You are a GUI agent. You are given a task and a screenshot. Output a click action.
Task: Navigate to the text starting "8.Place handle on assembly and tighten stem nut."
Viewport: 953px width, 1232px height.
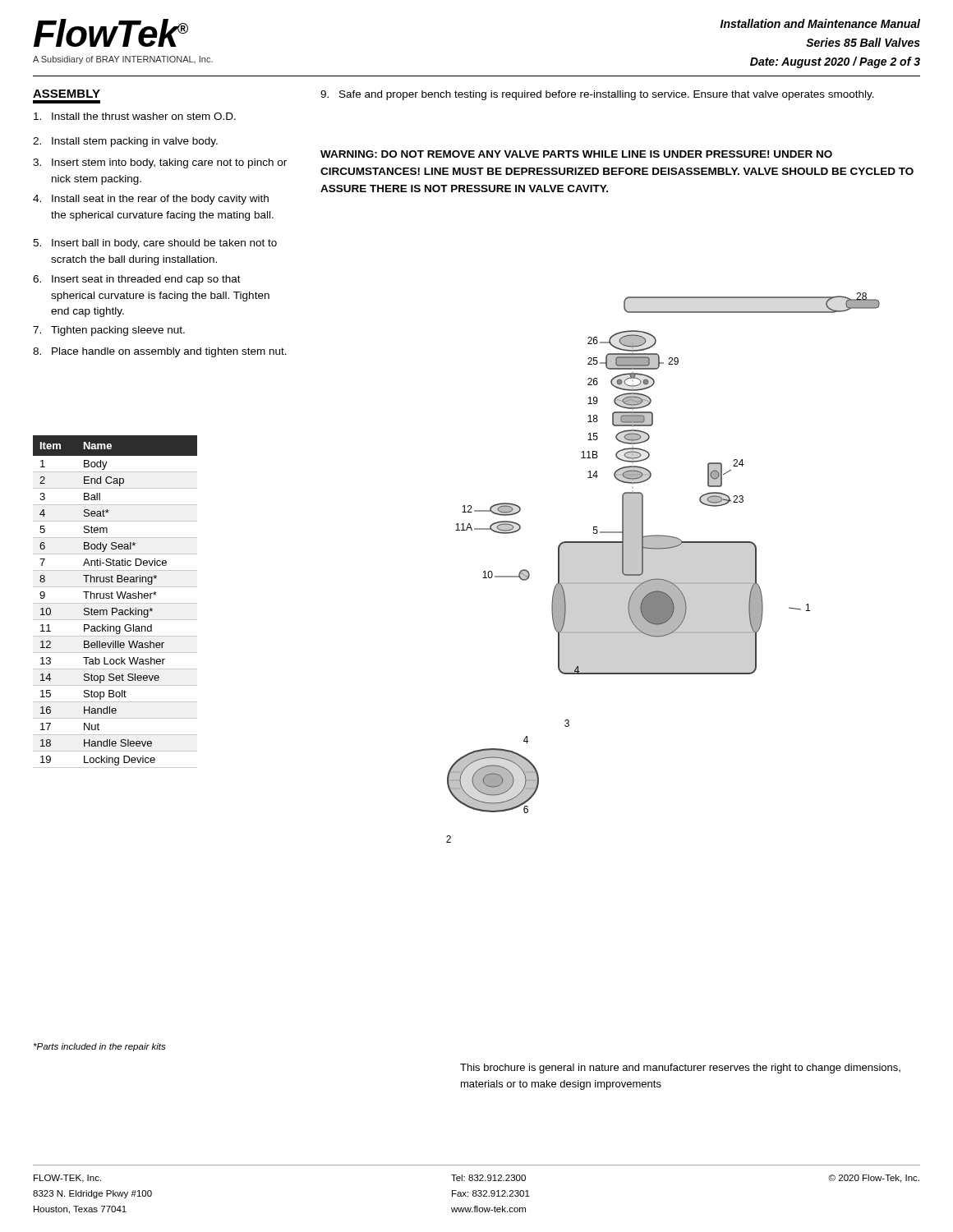coord(160,351)
